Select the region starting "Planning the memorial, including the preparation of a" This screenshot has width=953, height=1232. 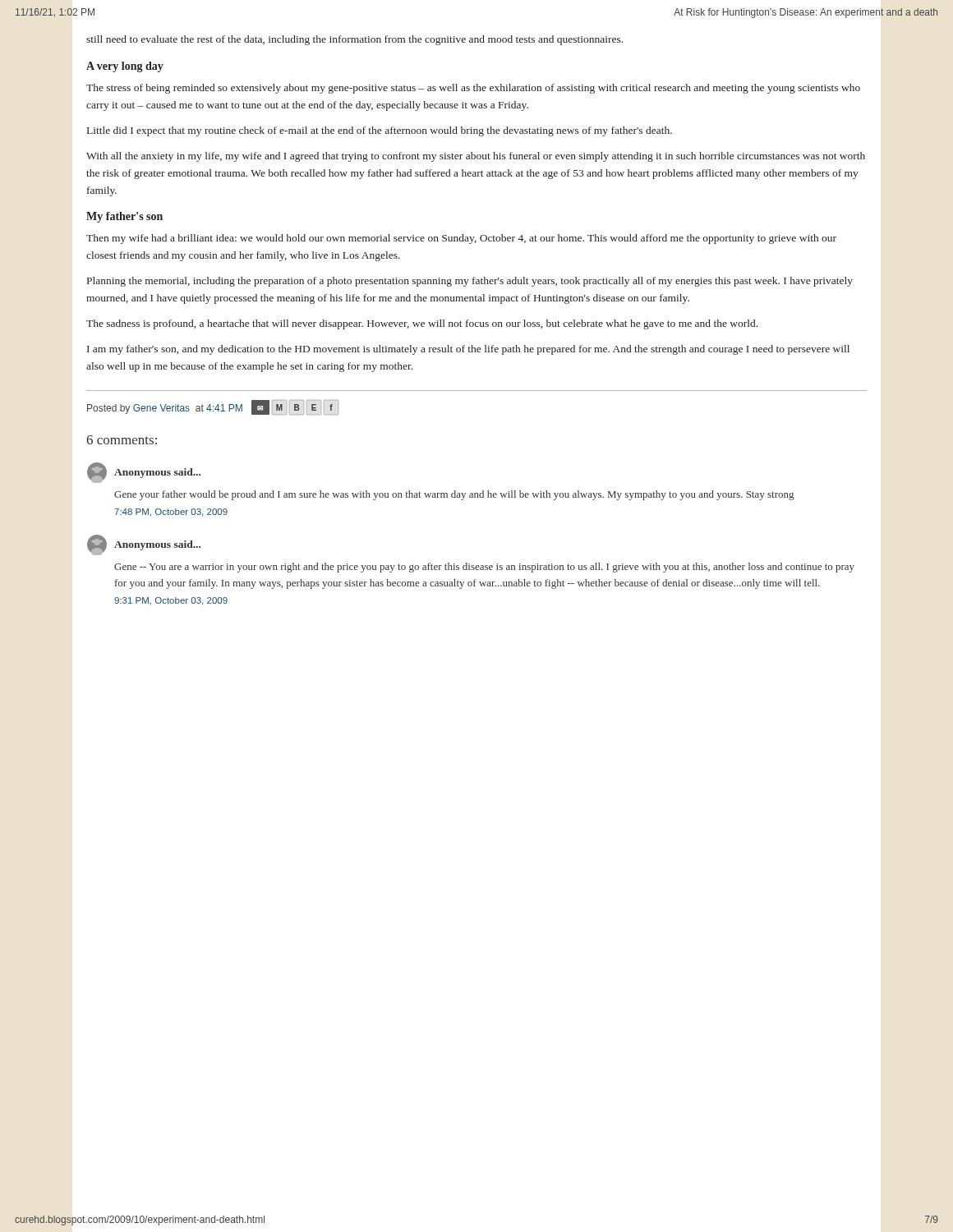point(470,289)
